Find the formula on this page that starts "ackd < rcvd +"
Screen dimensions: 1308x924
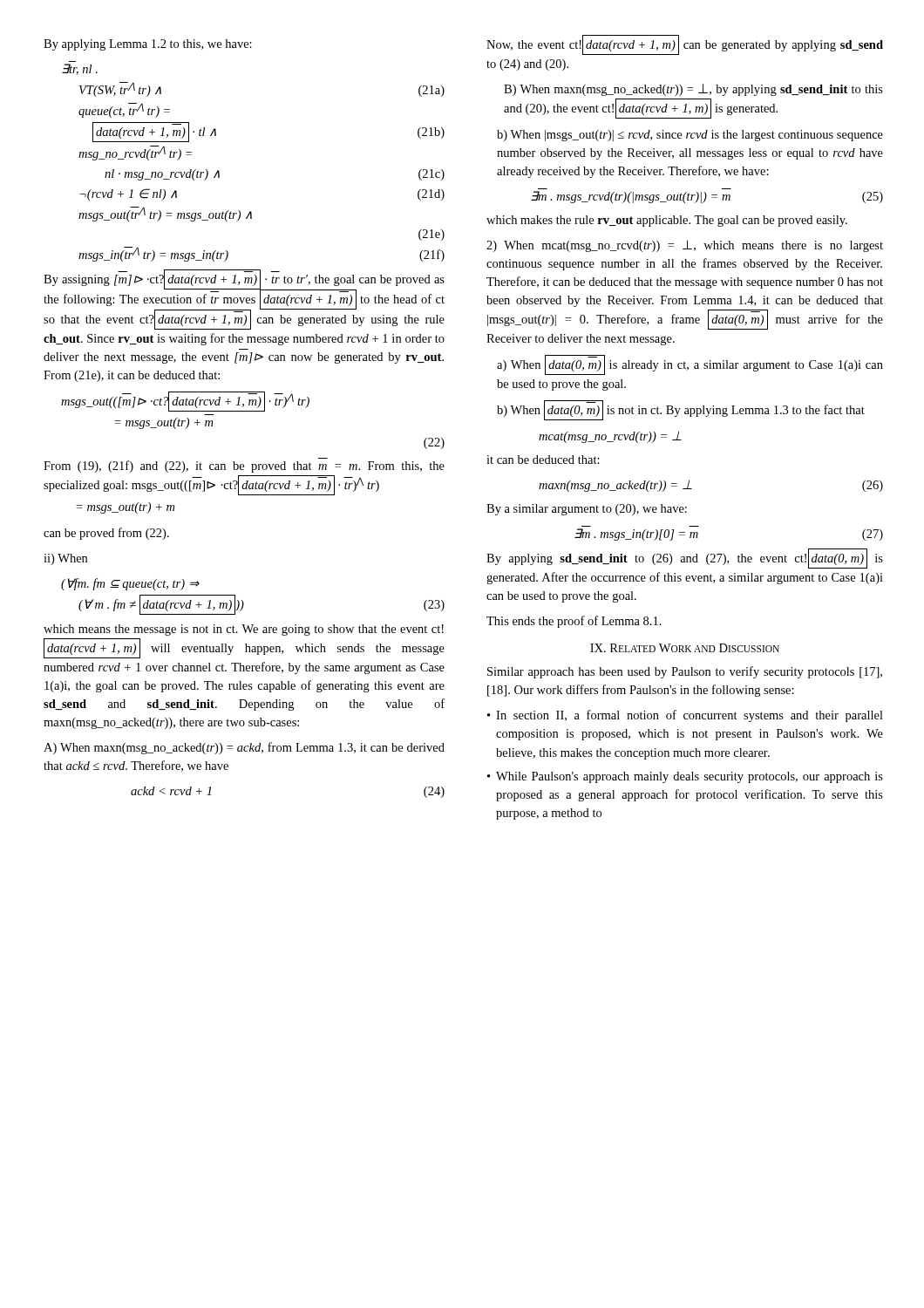pos(163,792)
